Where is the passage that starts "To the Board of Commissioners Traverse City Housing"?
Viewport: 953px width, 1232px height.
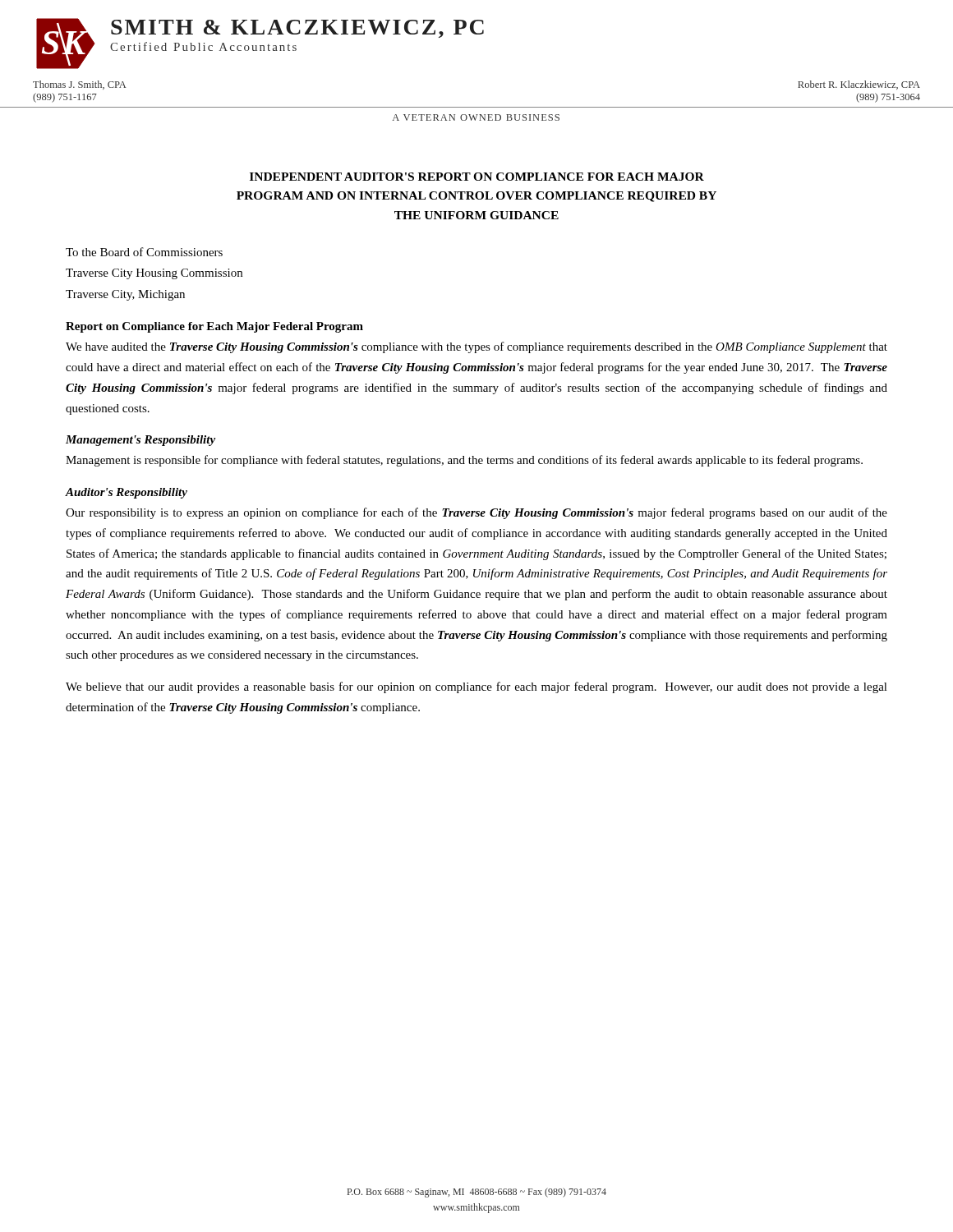tap(154, 273)
